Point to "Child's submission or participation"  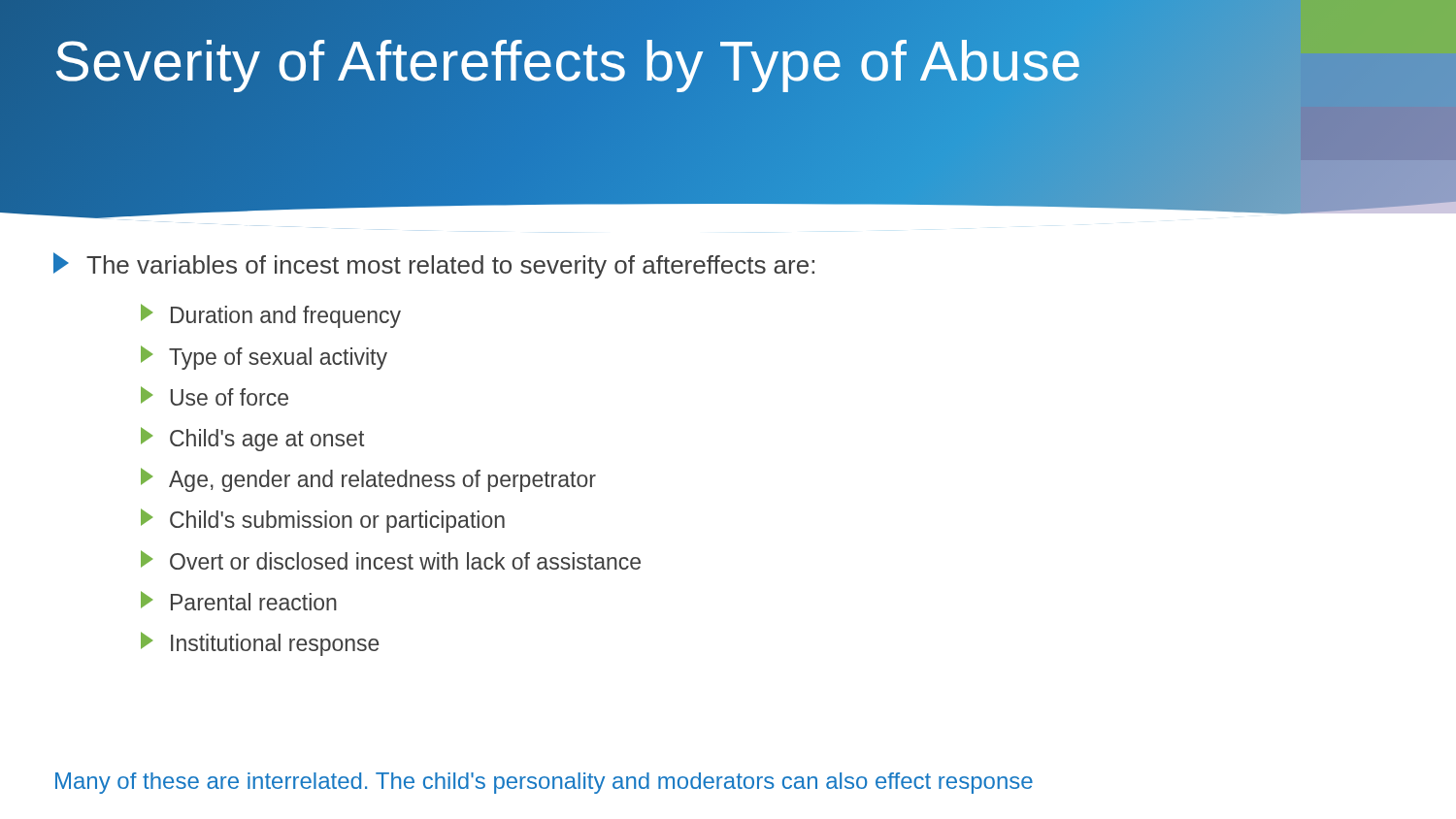[323, 521]
